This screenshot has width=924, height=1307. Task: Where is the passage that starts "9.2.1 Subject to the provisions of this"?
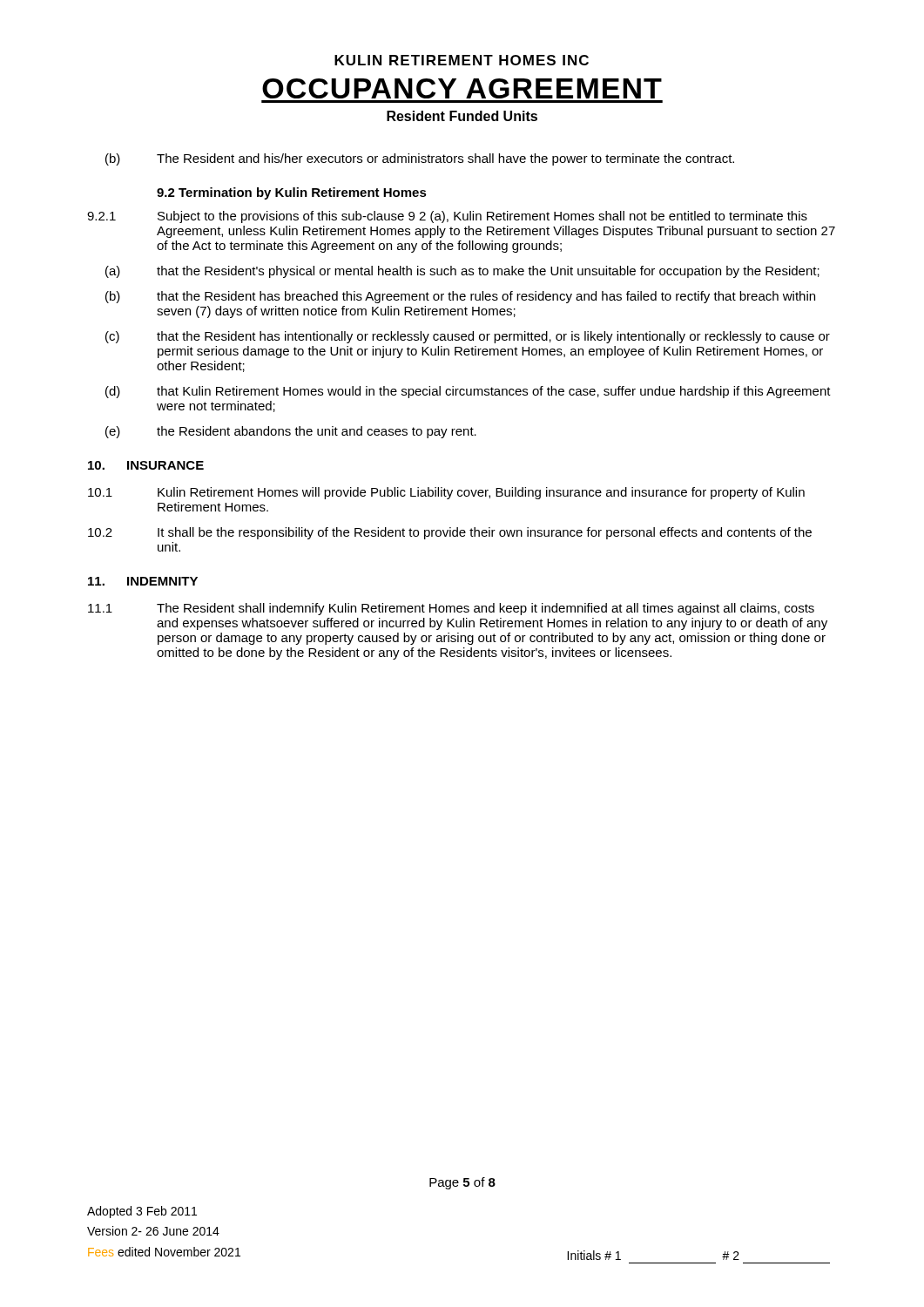coord(462,230)
